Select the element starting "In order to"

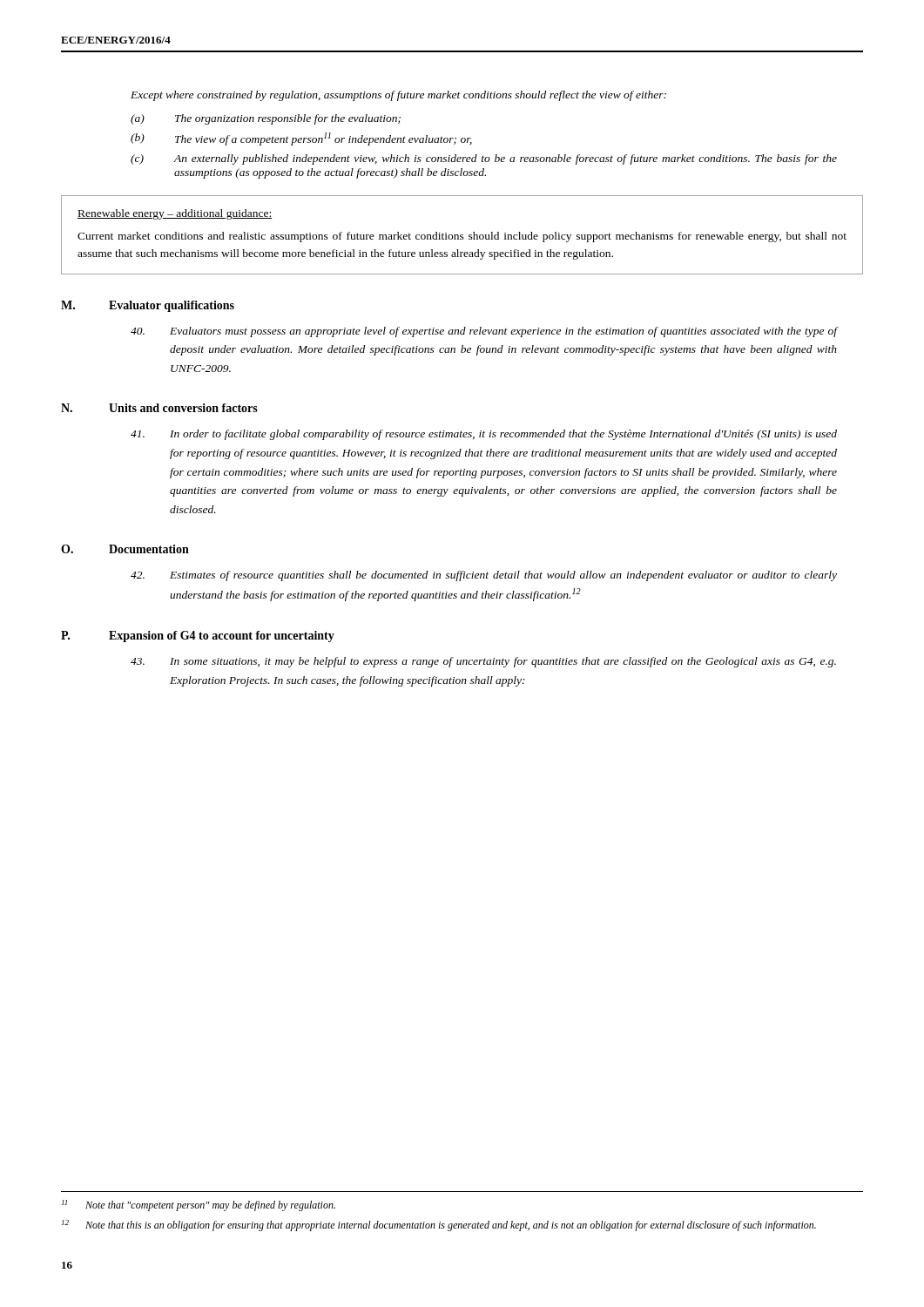(x=484, y=472)
